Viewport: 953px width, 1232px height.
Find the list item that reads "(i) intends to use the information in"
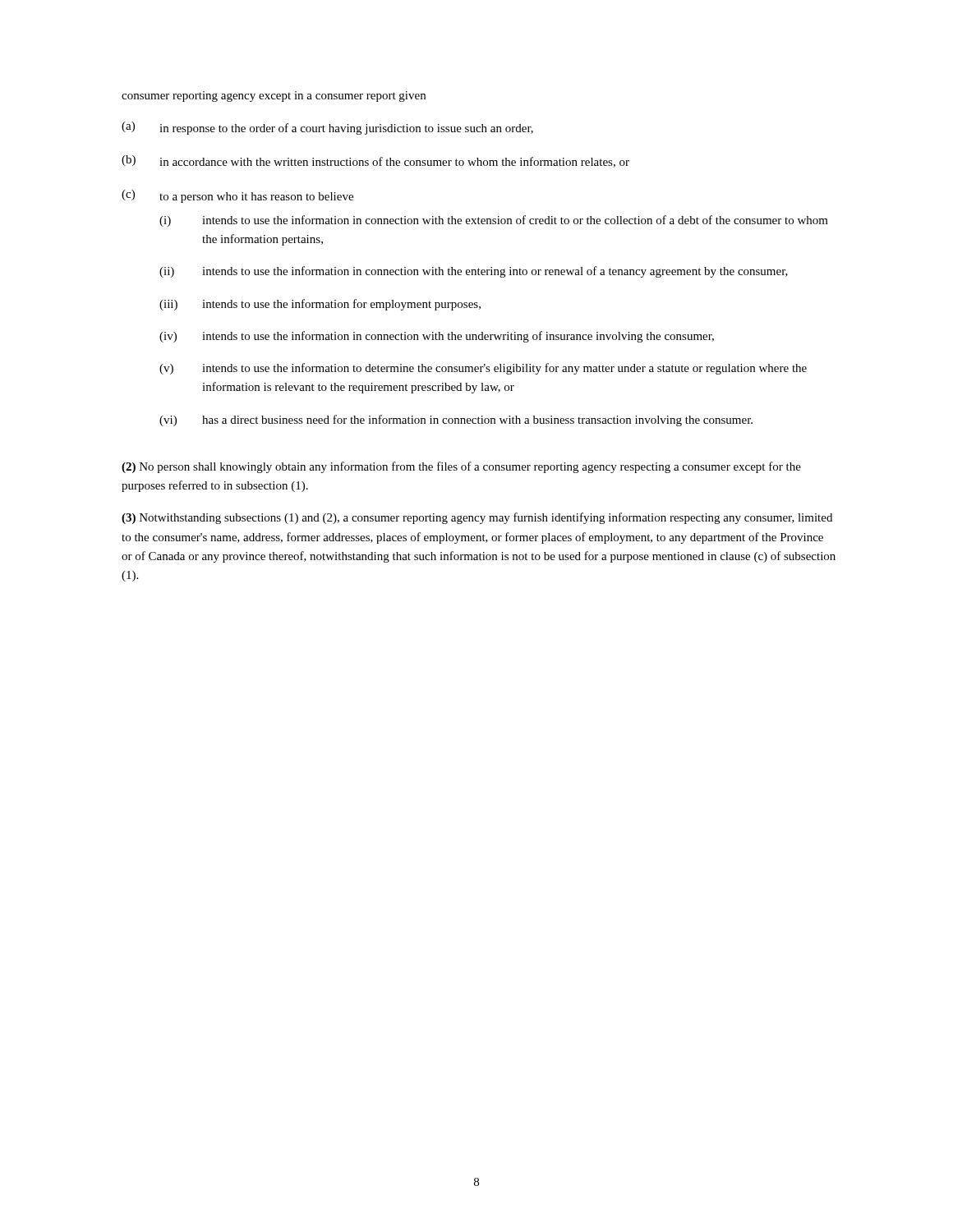[498, 230]
